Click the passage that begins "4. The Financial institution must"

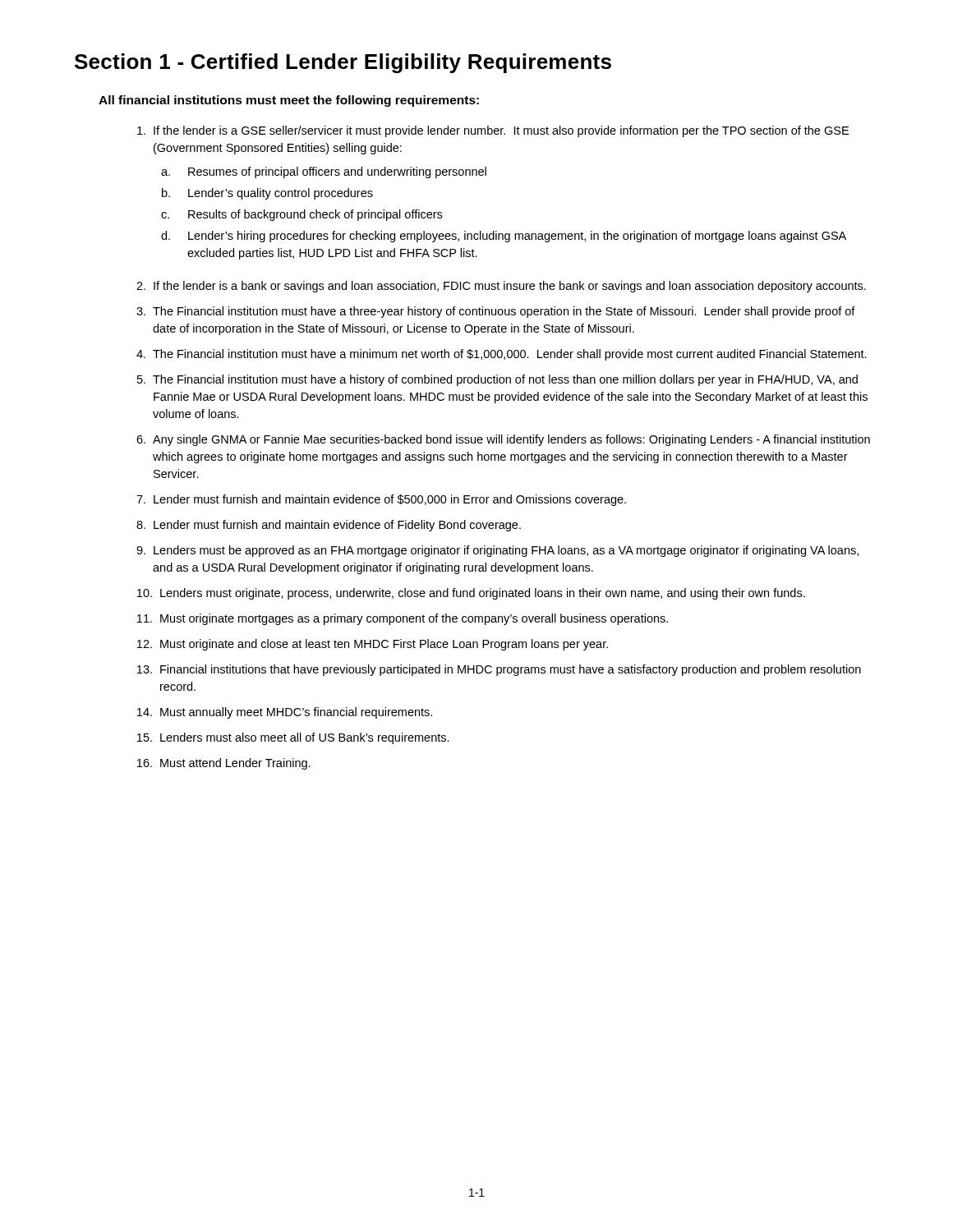coord(501,355)
